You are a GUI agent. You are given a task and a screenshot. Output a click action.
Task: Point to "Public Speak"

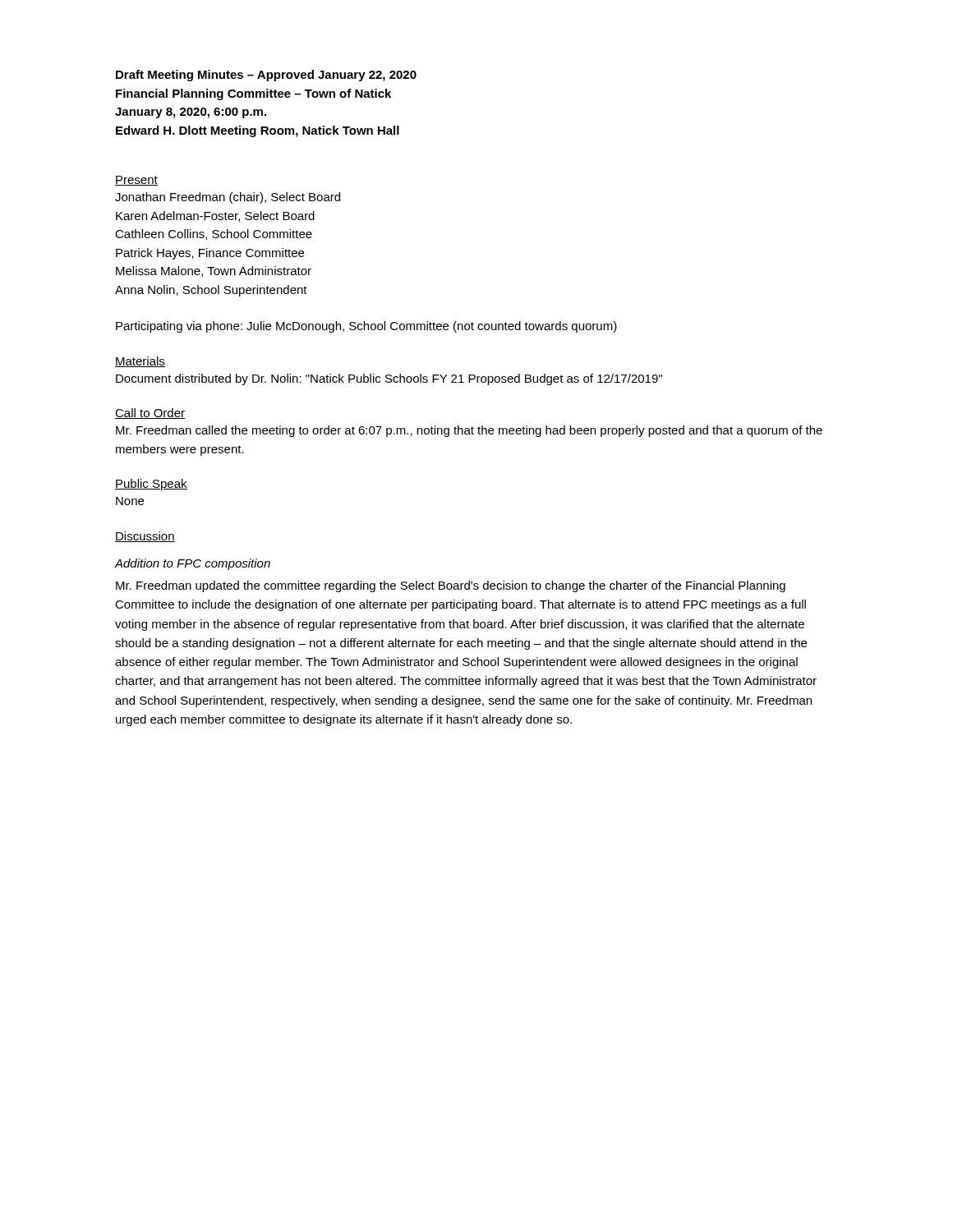point(151,483)
